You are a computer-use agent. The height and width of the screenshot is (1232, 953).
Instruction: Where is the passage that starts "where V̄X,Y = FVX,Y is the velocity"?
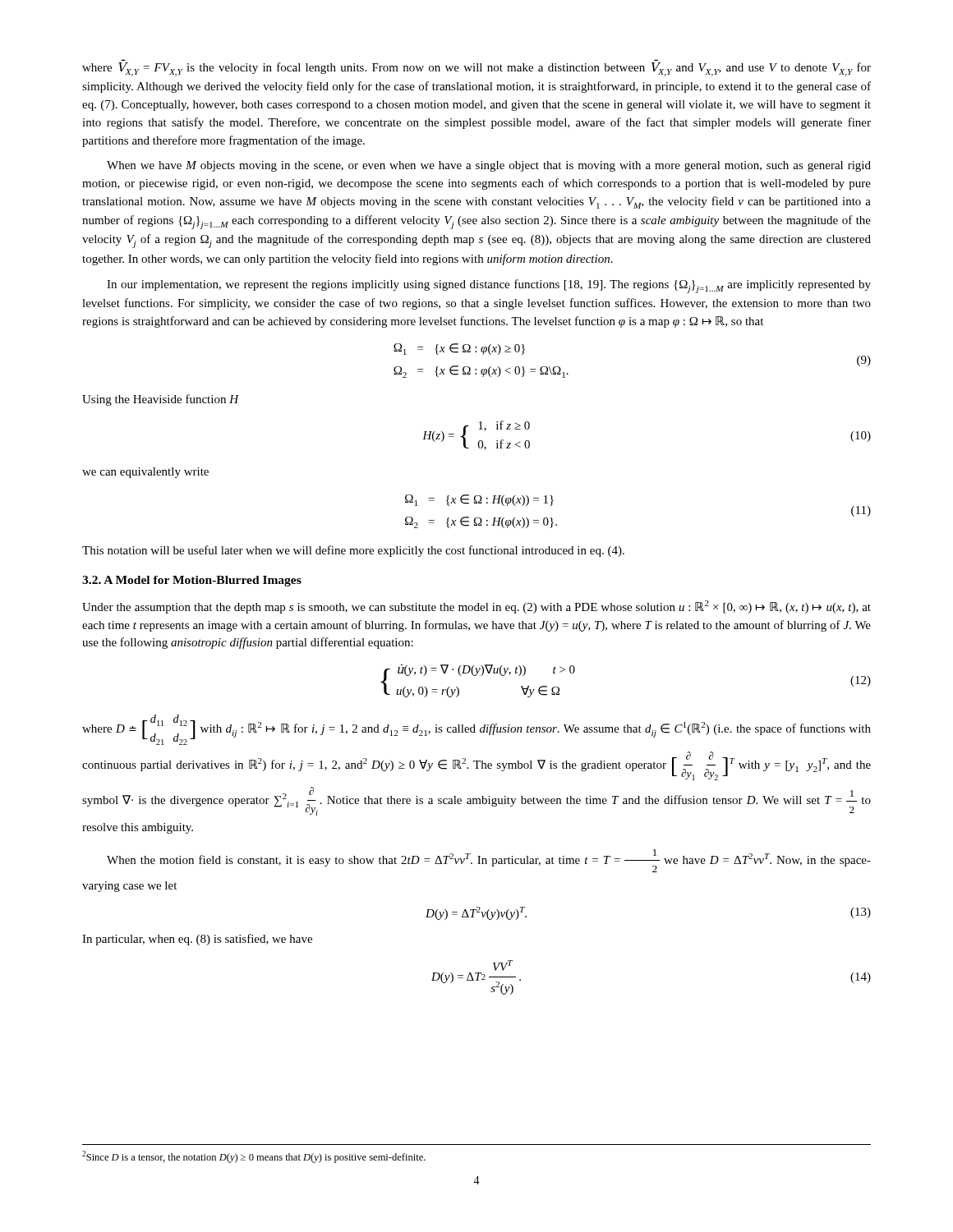476,104
